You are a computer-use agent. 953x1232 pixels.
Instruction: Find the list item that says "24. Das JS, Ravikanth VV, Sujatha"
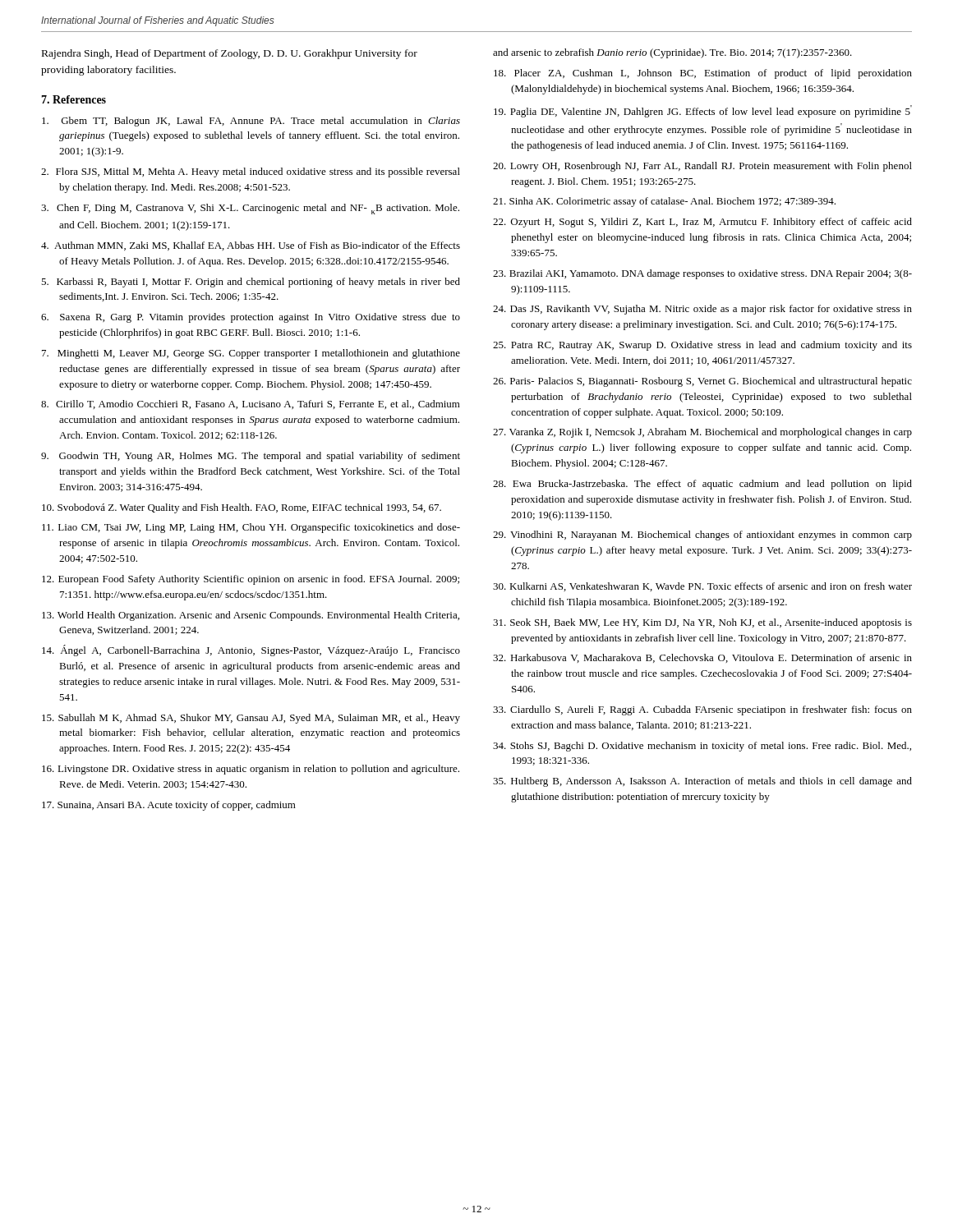pos(702,317)
